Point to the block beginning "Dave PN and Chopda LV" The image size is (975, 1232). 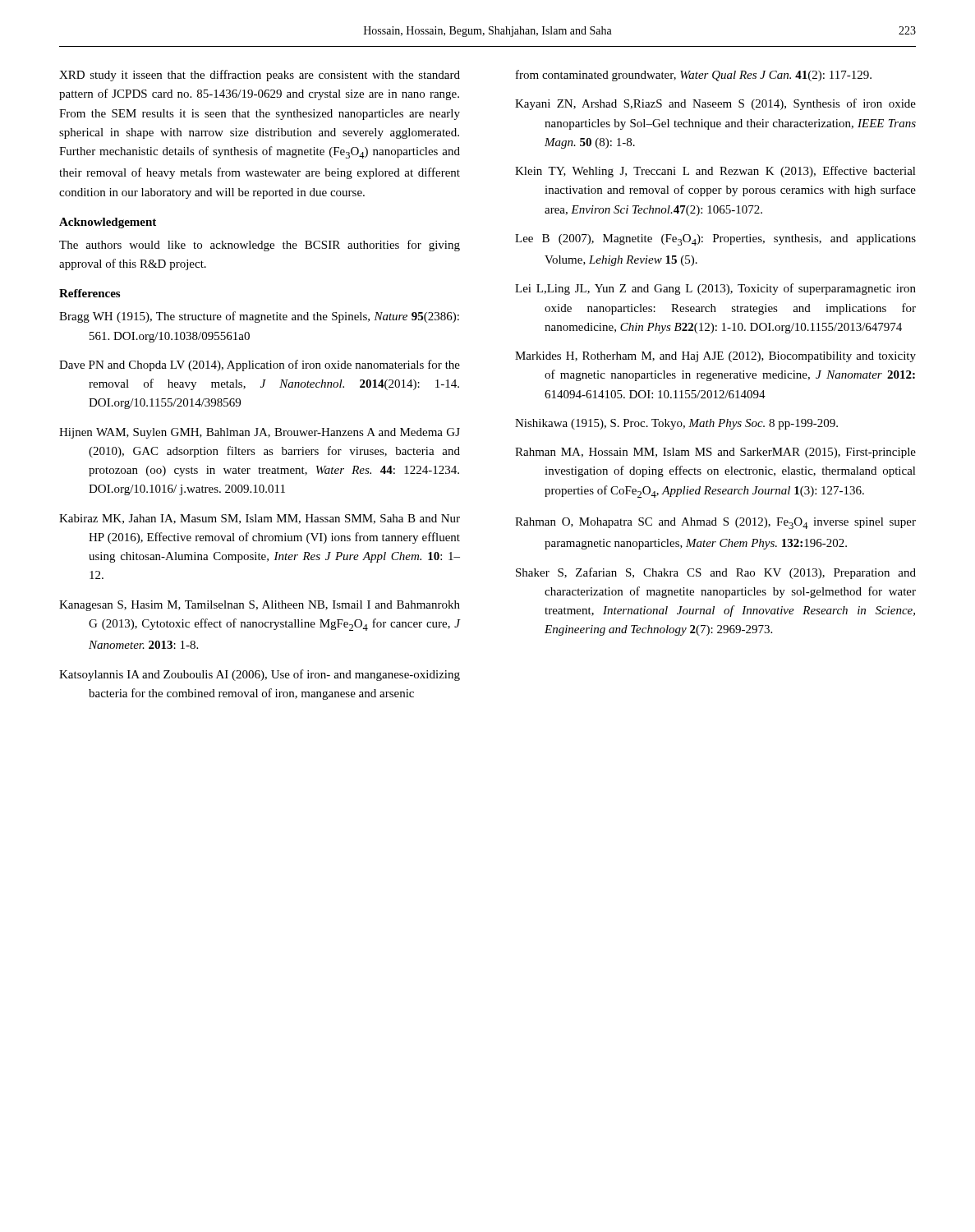click(x=260, y=384)
